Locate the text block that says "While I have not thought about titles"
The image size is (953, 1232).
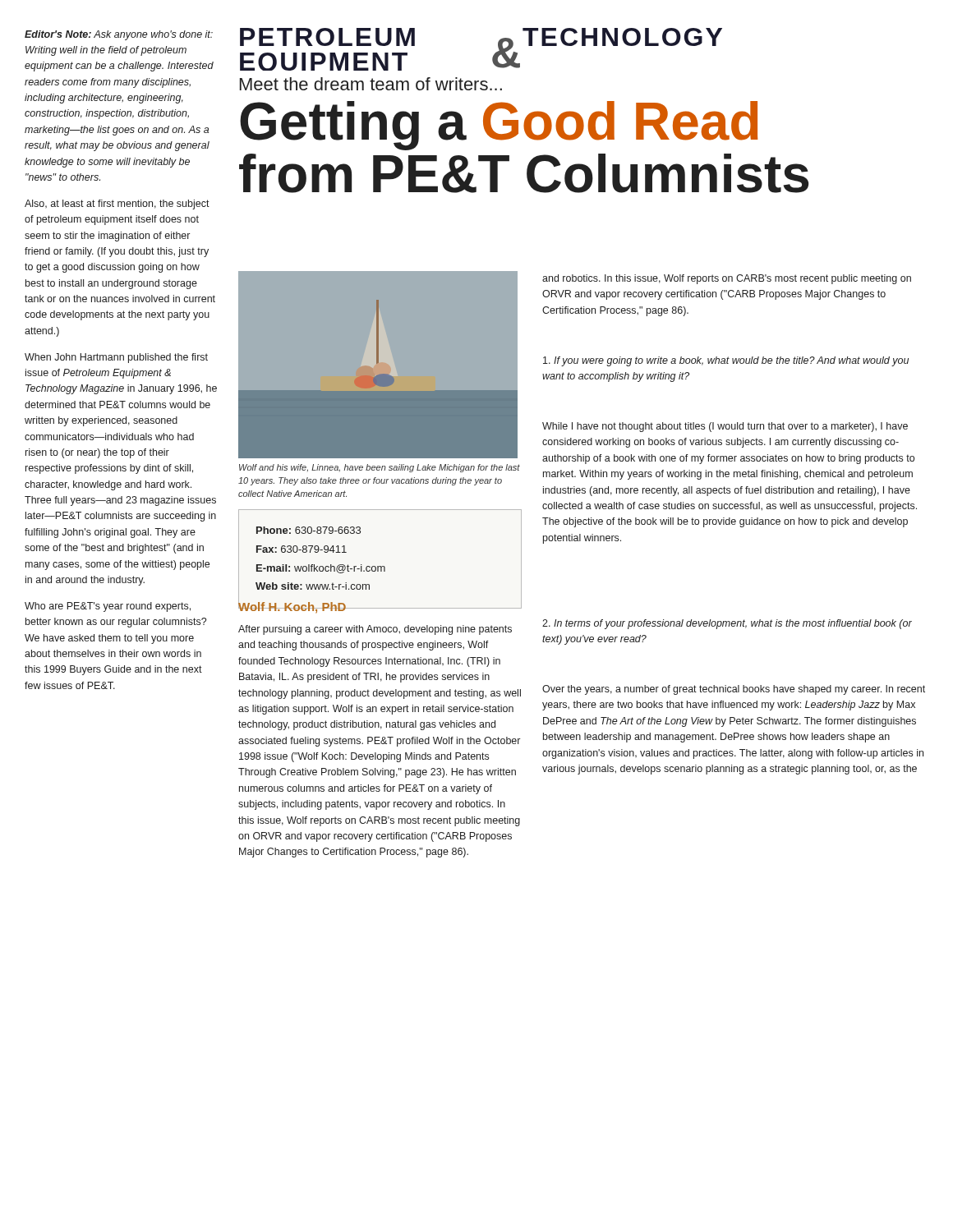tap(735, 483)
